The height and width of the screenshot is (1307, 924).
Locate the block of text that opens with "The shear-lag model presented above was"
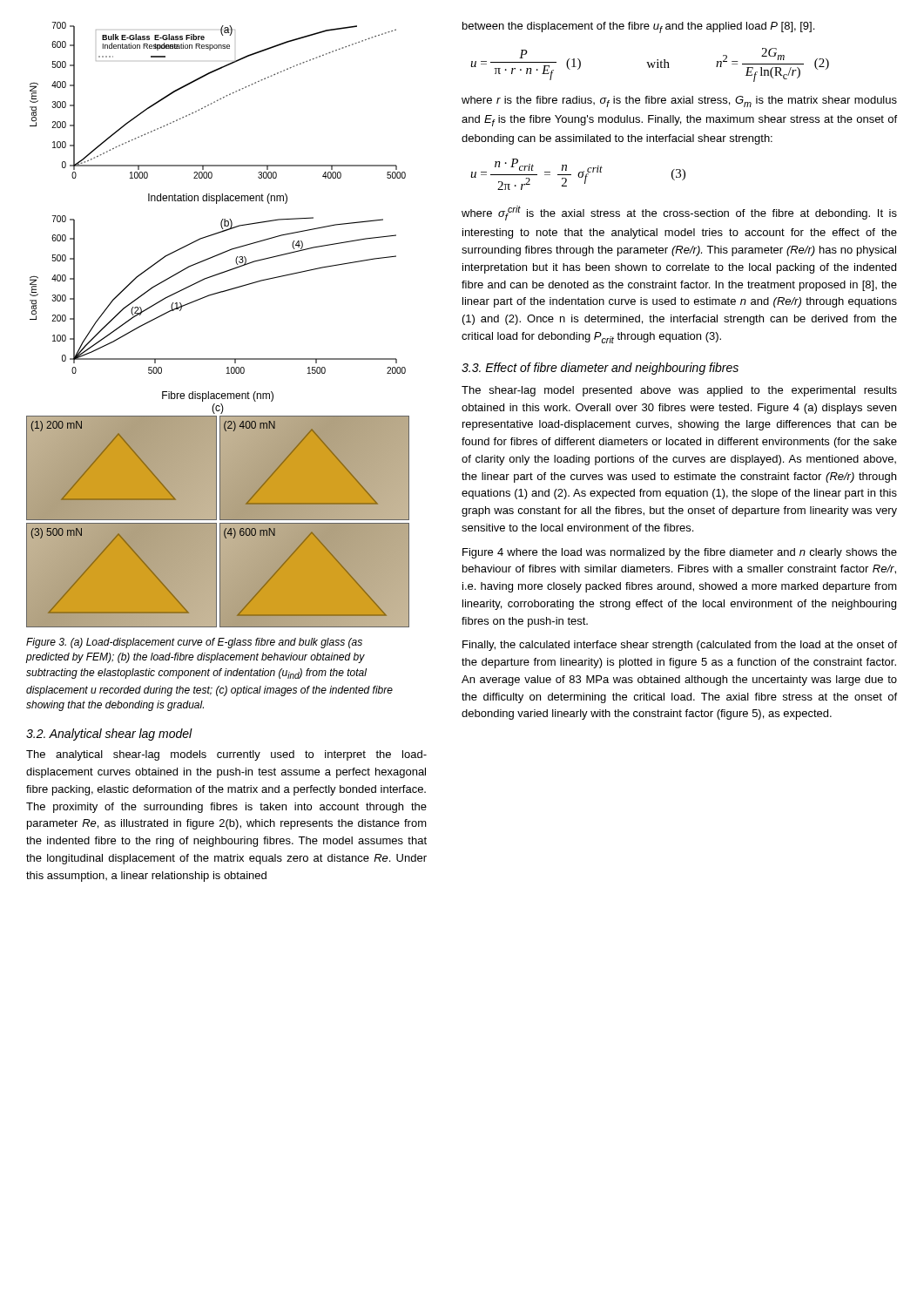[x=679, y=459]
